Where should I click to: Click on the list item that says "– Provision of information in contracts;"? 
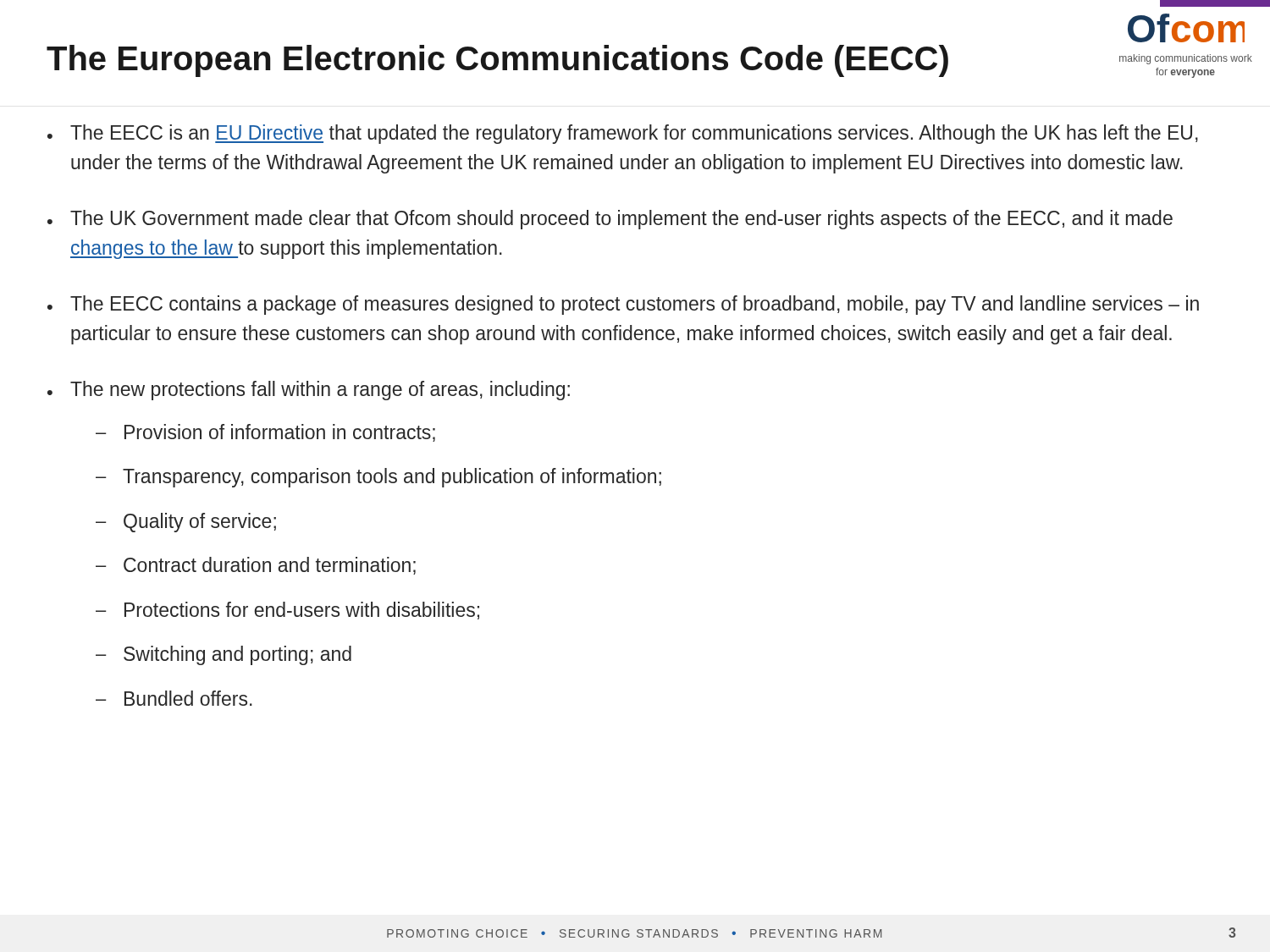pos(265,433)
